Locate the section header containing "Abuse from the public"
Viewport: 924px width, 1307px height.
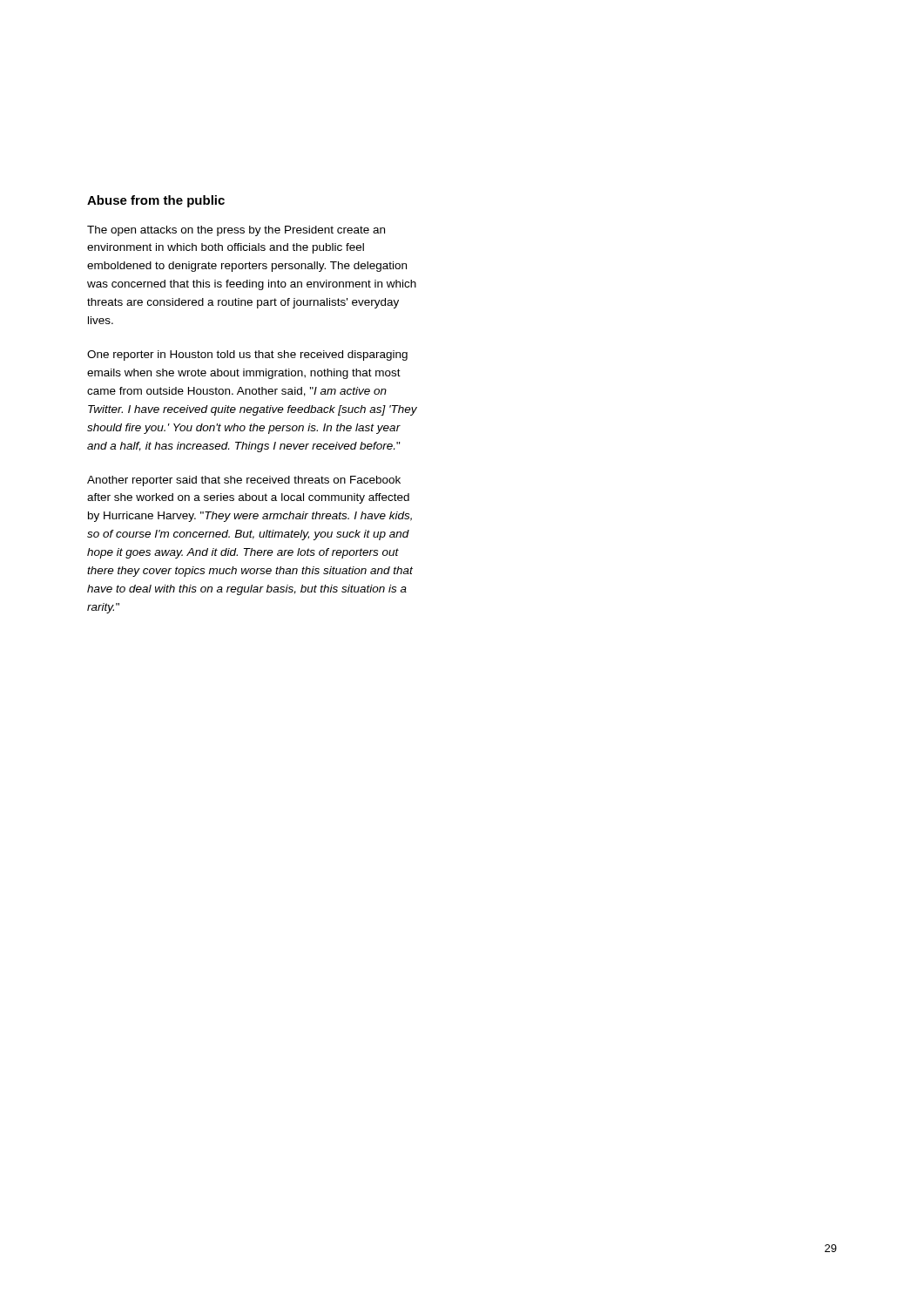(x=156, y=200)
